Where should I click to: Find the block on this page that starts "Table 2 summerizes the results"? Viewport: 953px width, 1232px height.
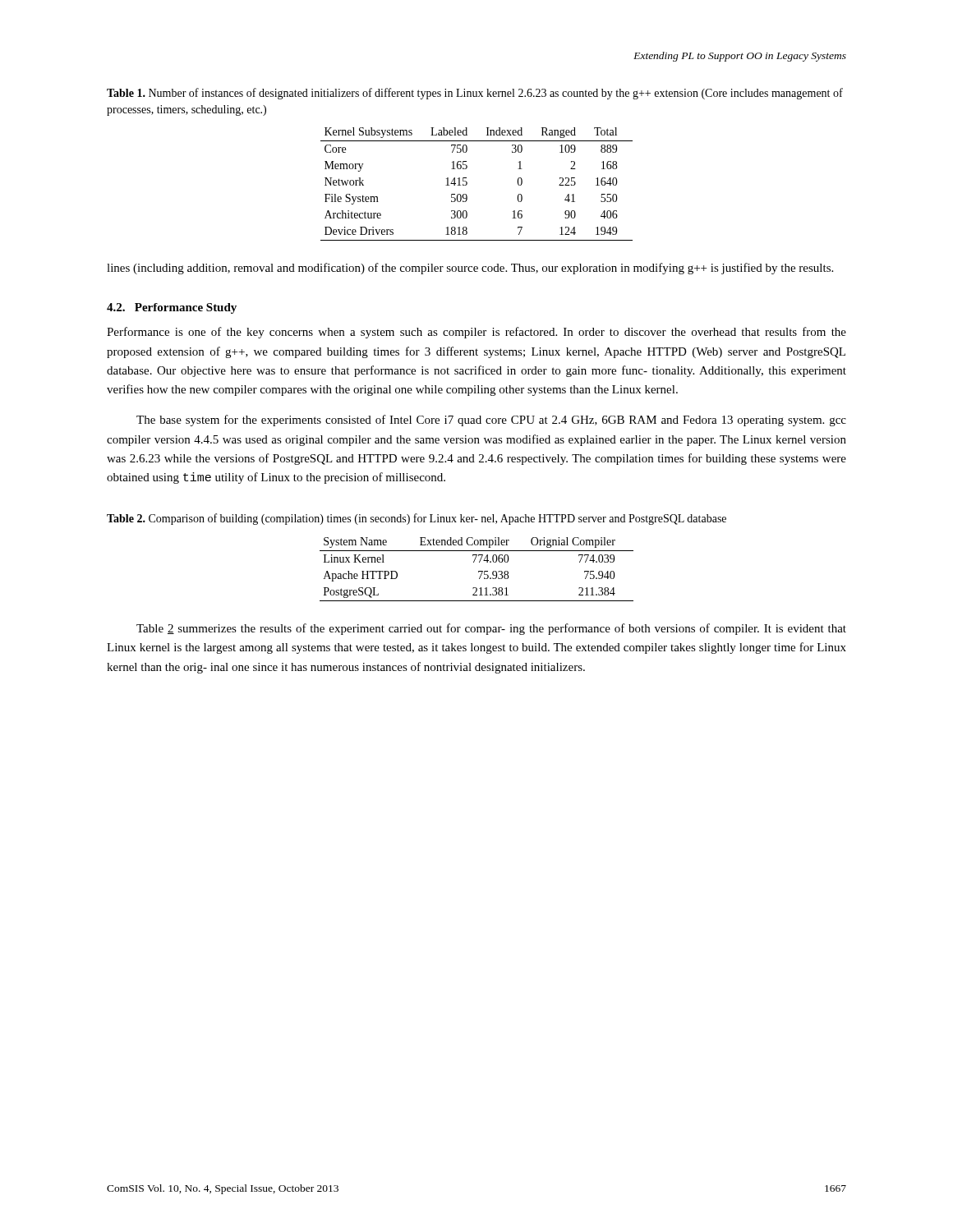click(476, 648)
